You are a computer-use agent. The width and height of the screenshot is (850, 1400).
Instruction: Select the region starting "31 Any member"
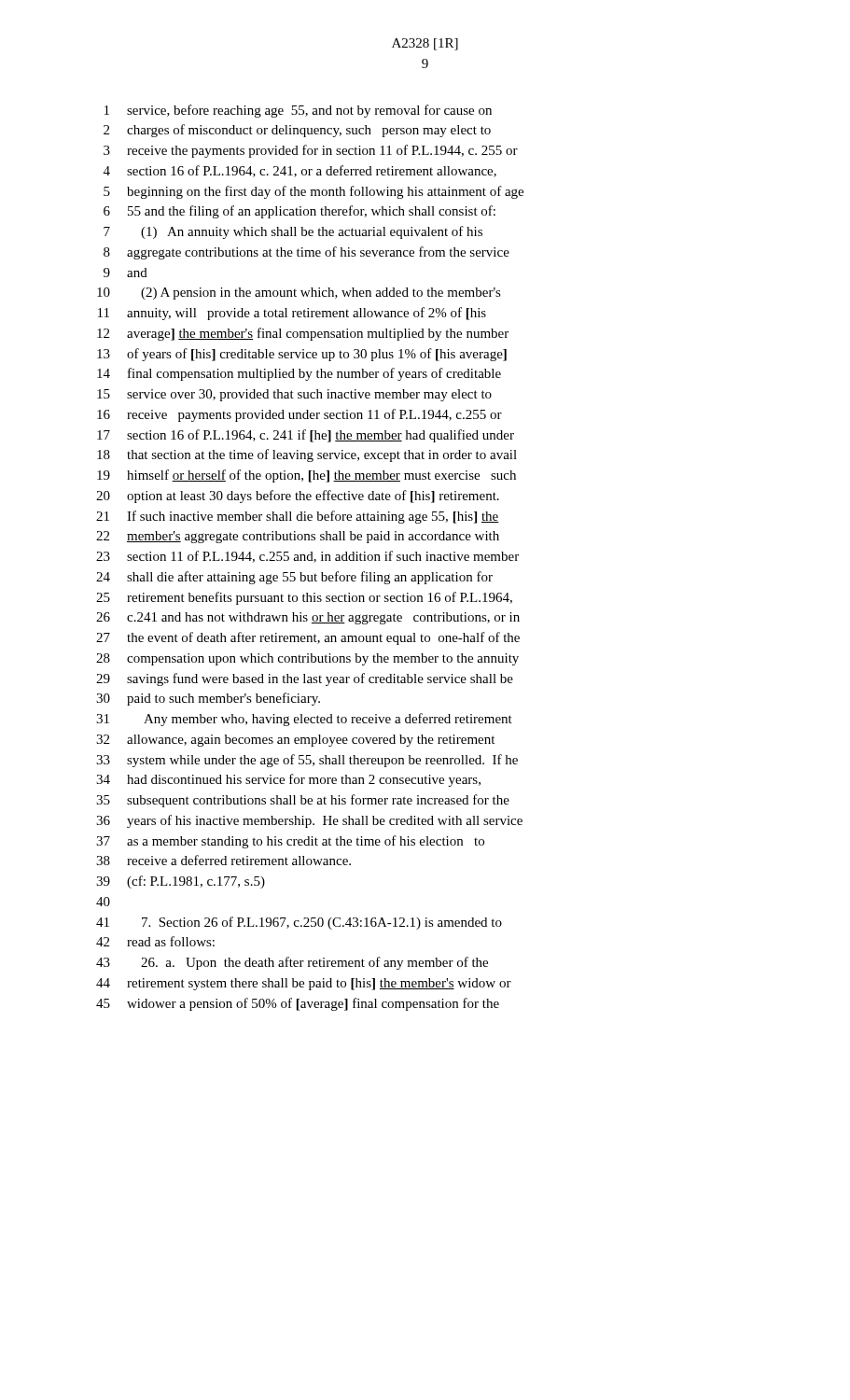(x=429, y=791)
